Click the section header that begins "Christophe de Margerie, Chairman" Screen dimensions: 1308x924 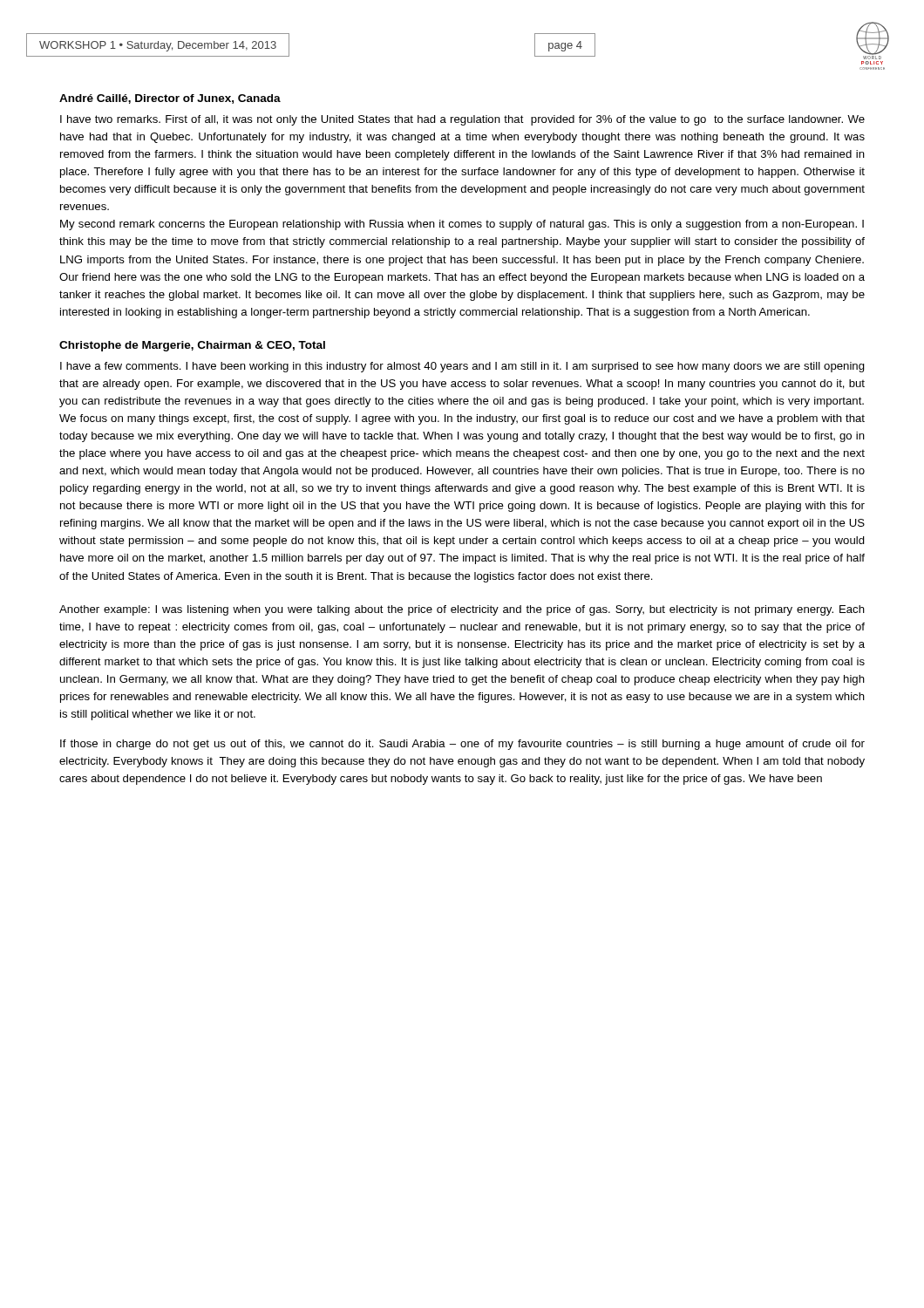click(193, 345)
